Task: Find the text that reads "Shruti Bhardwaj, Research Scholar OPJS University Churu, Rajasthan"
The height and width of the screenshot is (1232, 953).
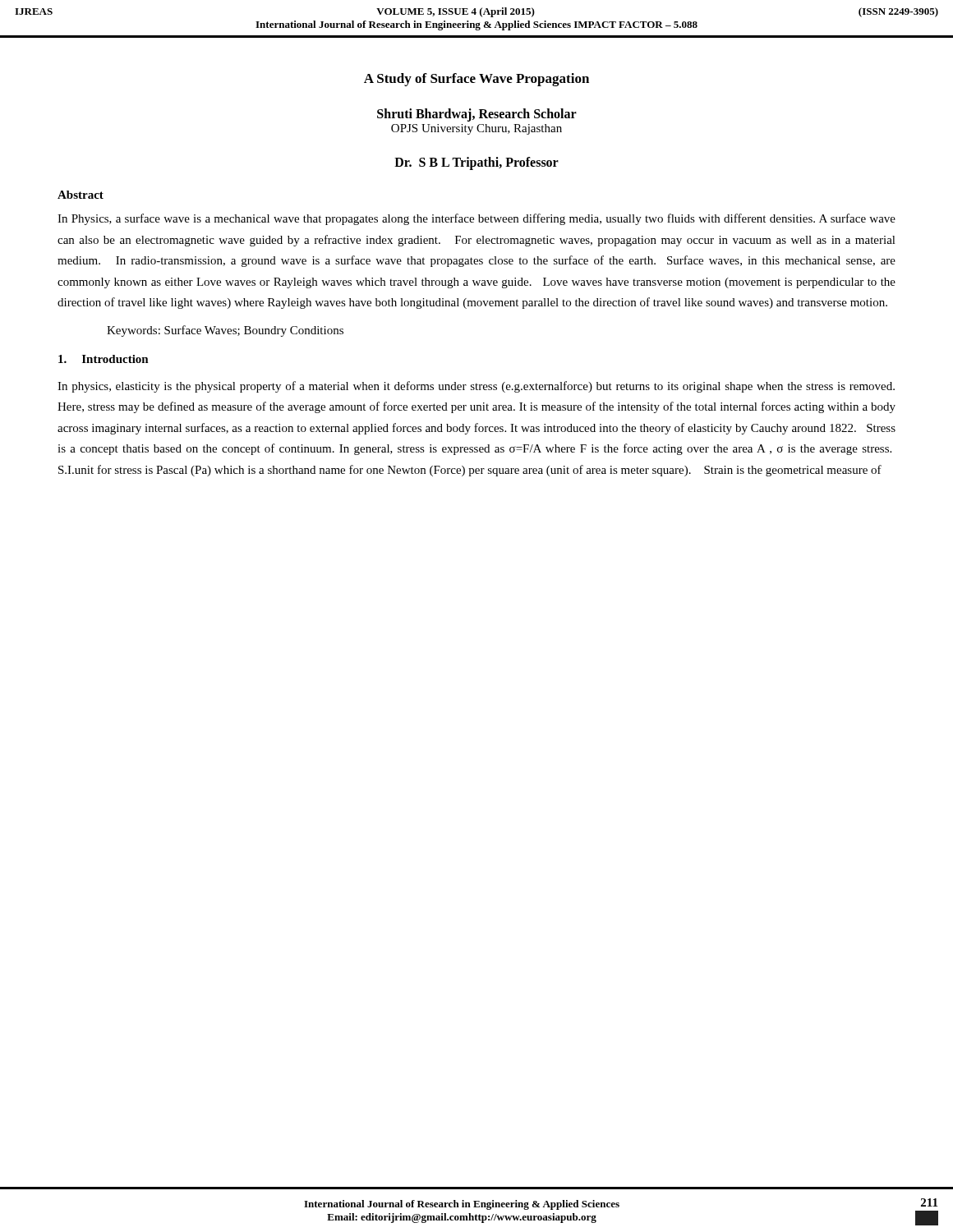Action: (x=476, y=121)
